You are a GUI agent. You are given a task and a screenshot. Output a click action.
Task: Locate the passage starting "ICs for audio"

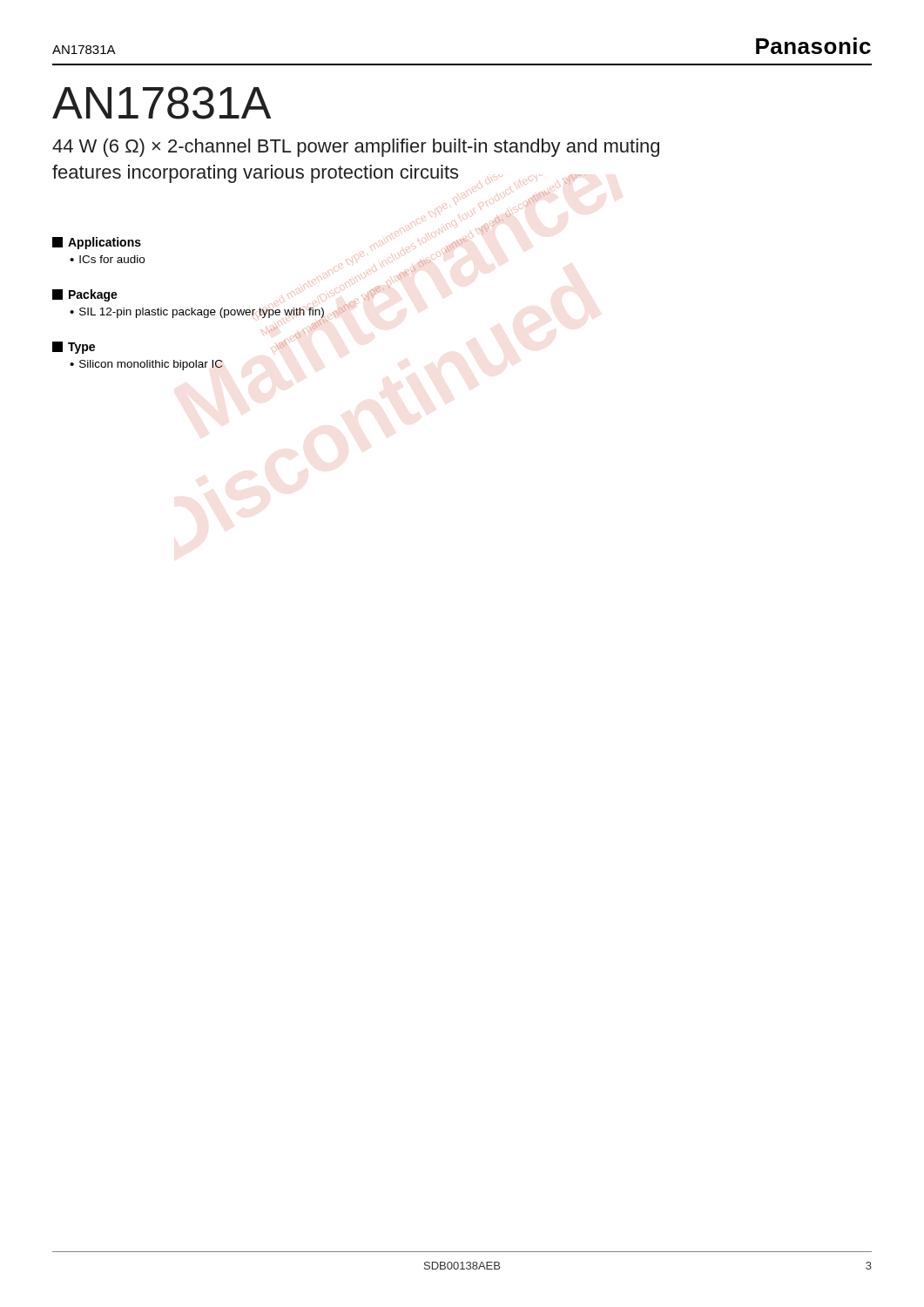click(112, 259)
